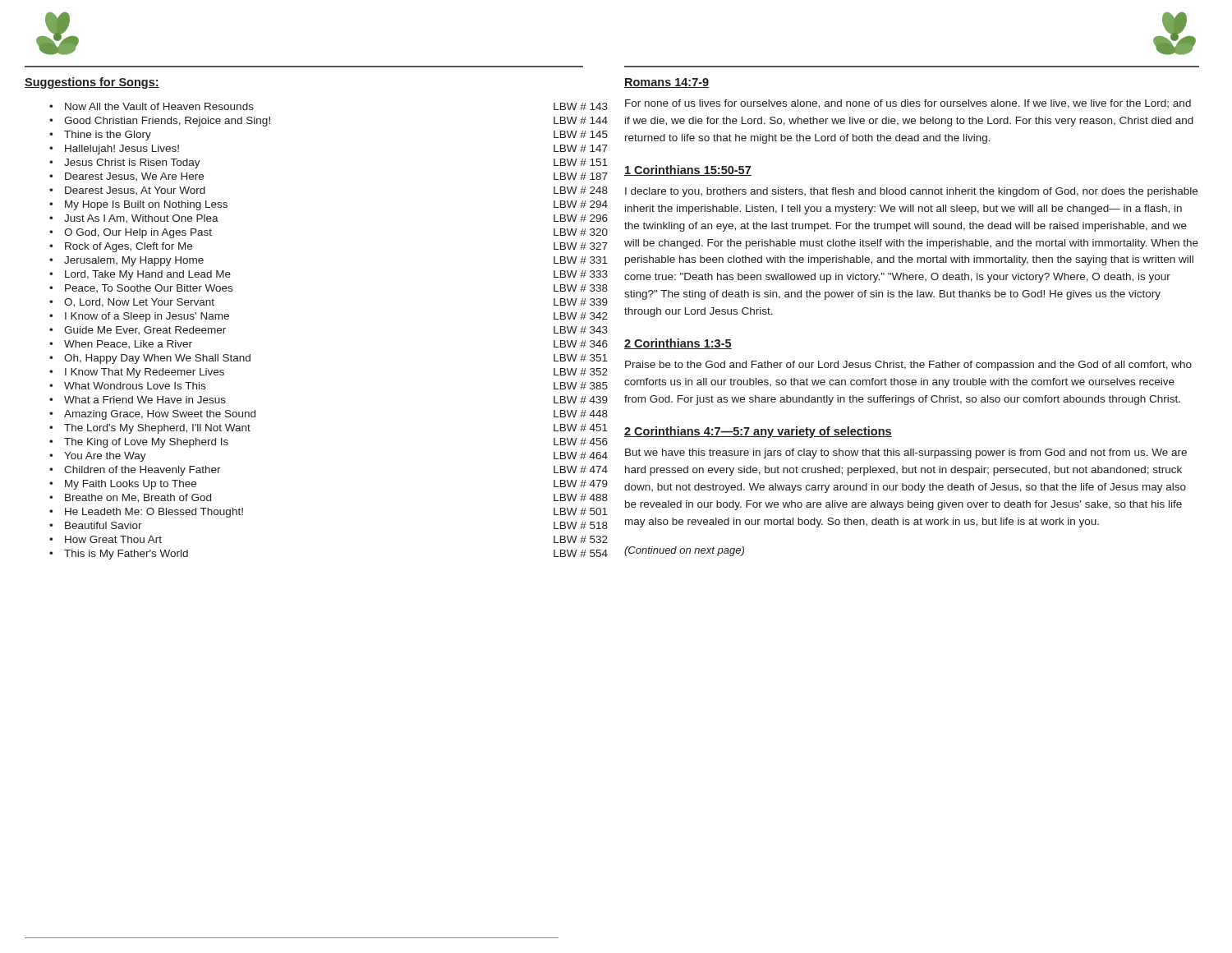1232x953 pixels.
Task: Navigate to the text block starting "•Guide Me Ever, Great"
Action: tap(148, 330)
